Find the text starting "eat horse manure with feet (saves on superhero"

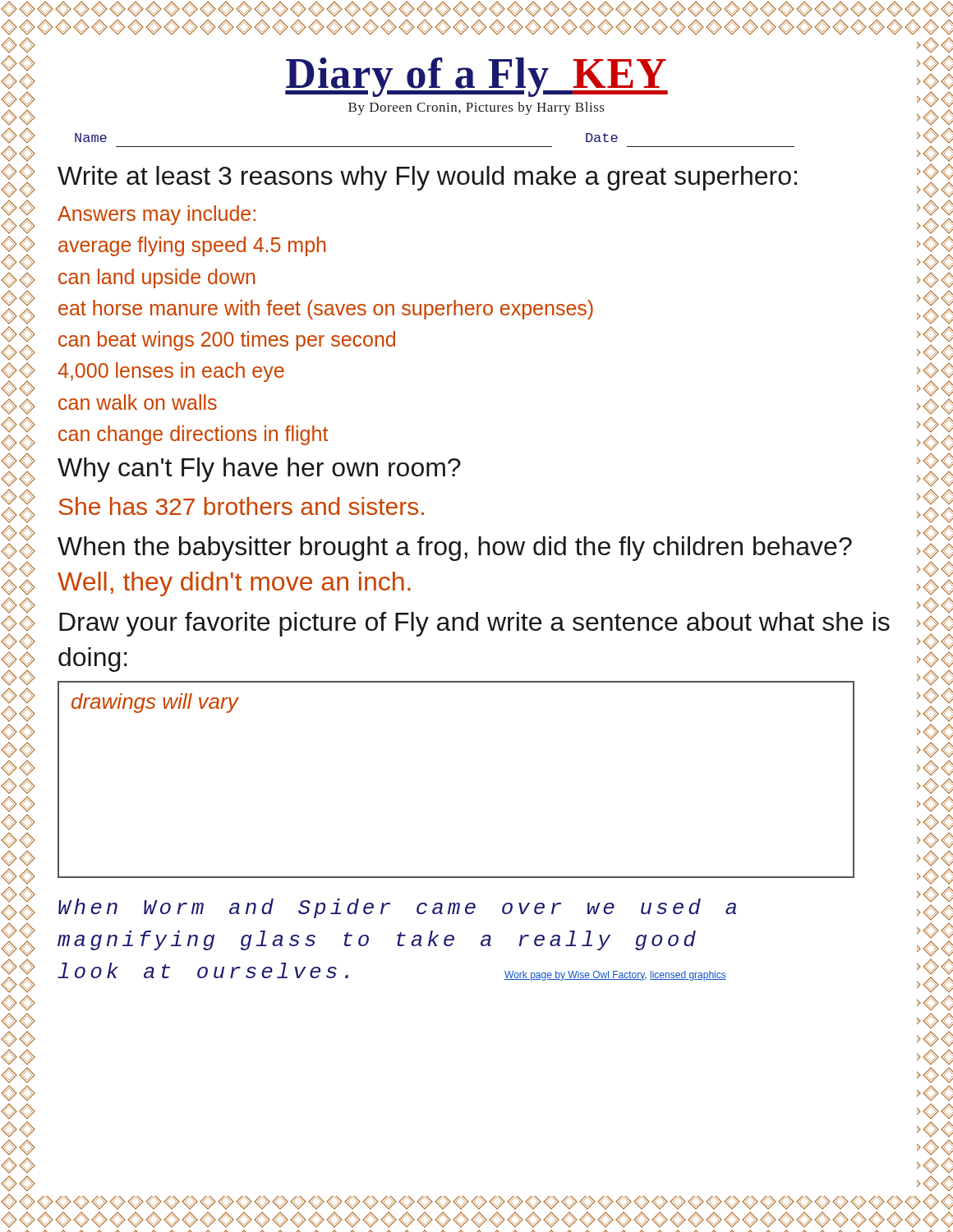tap(326, 308)
